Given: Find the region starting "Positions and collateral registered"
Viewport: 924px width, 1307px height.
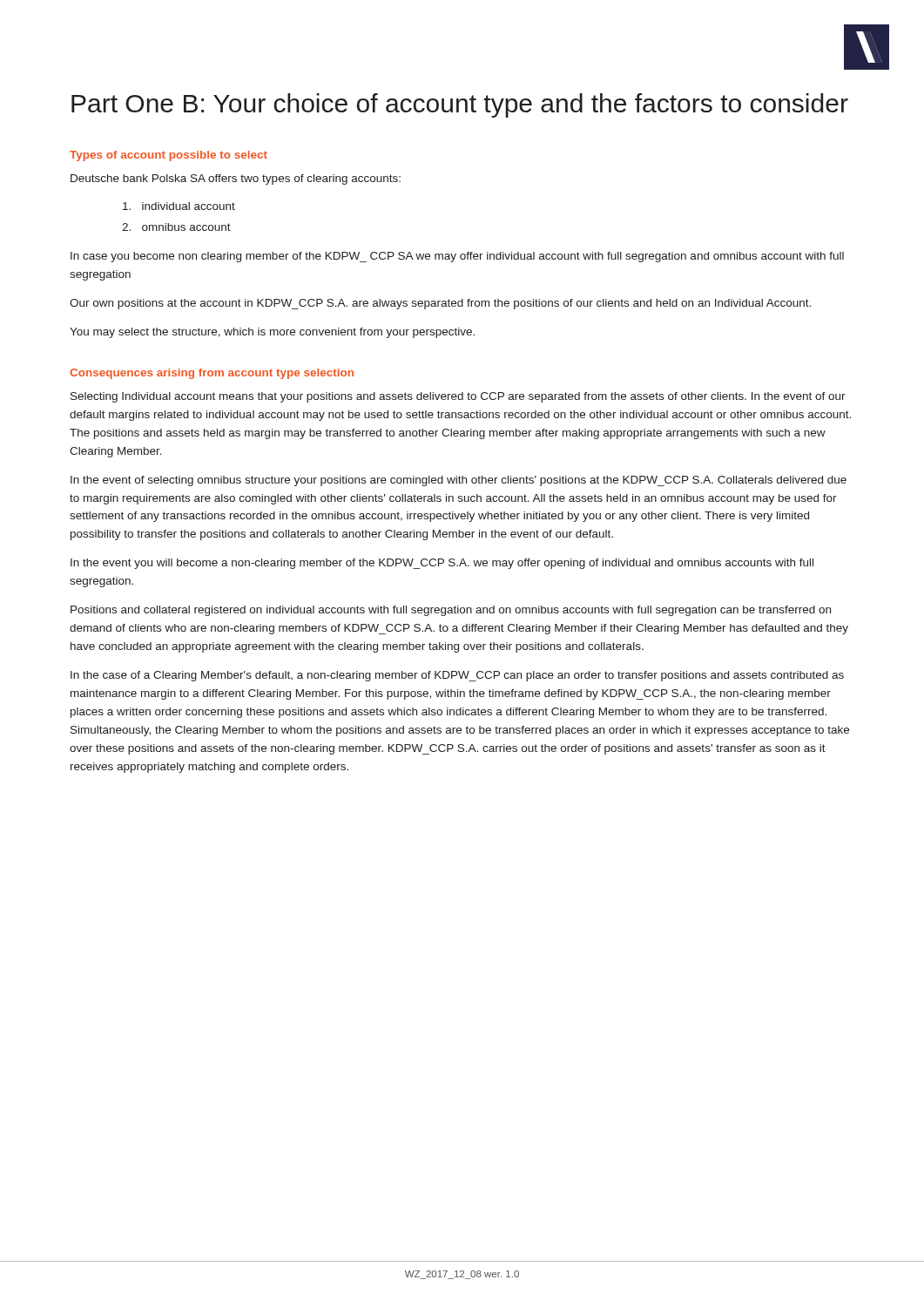Looking at the screenshot, I should (459, 628).
